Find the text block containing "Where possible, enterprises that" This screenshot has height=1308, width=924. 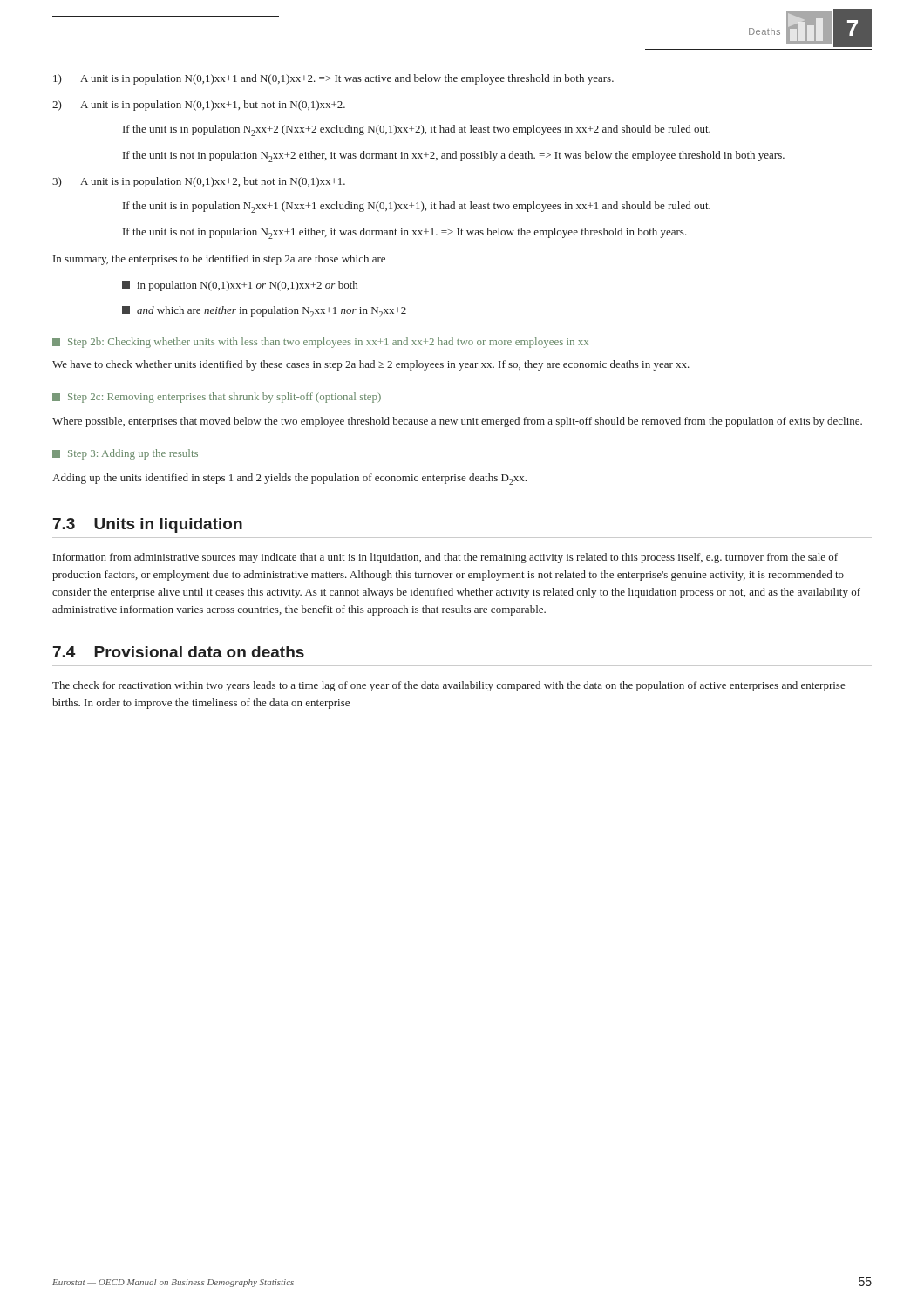coord(458,421)
